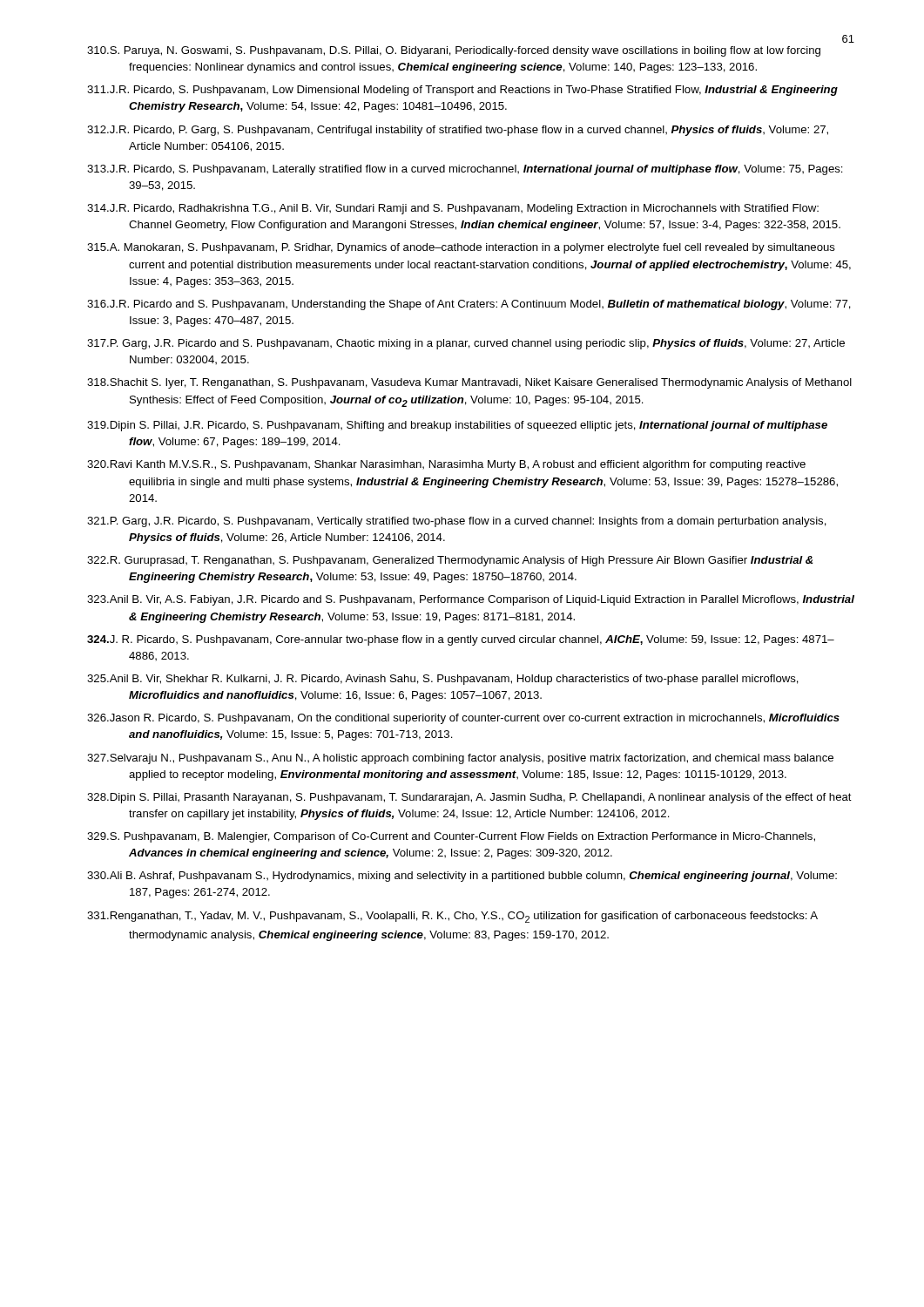Find the list item that reads "312.J.R. Picardo, P. Garg, S. Pushpavanam,"
The height and width of the screenshot is (1307, 924).
tap(458, 137)
